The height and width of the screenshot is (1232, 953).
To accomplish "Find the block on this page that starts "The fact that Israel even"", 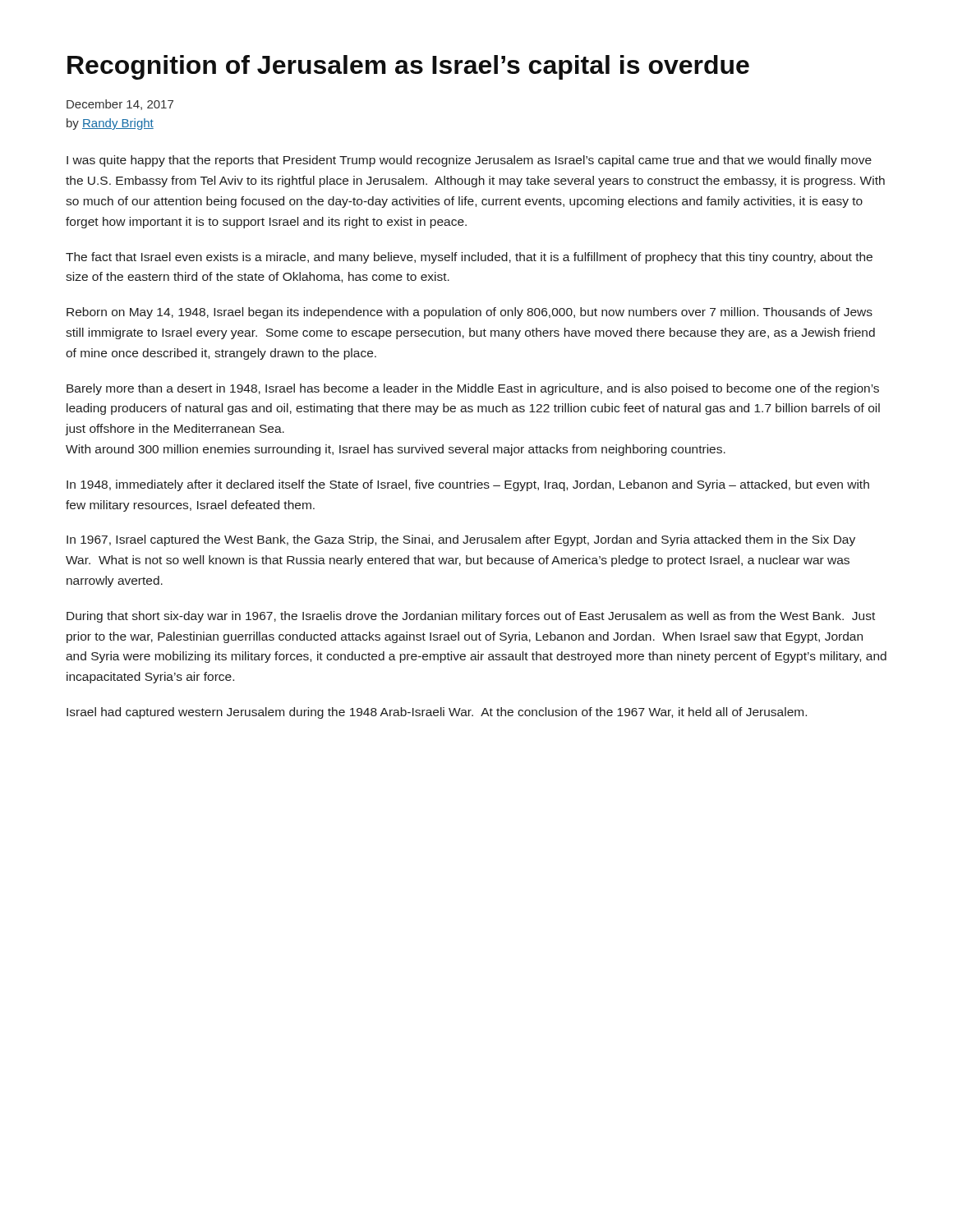I will tap(469, 266).
